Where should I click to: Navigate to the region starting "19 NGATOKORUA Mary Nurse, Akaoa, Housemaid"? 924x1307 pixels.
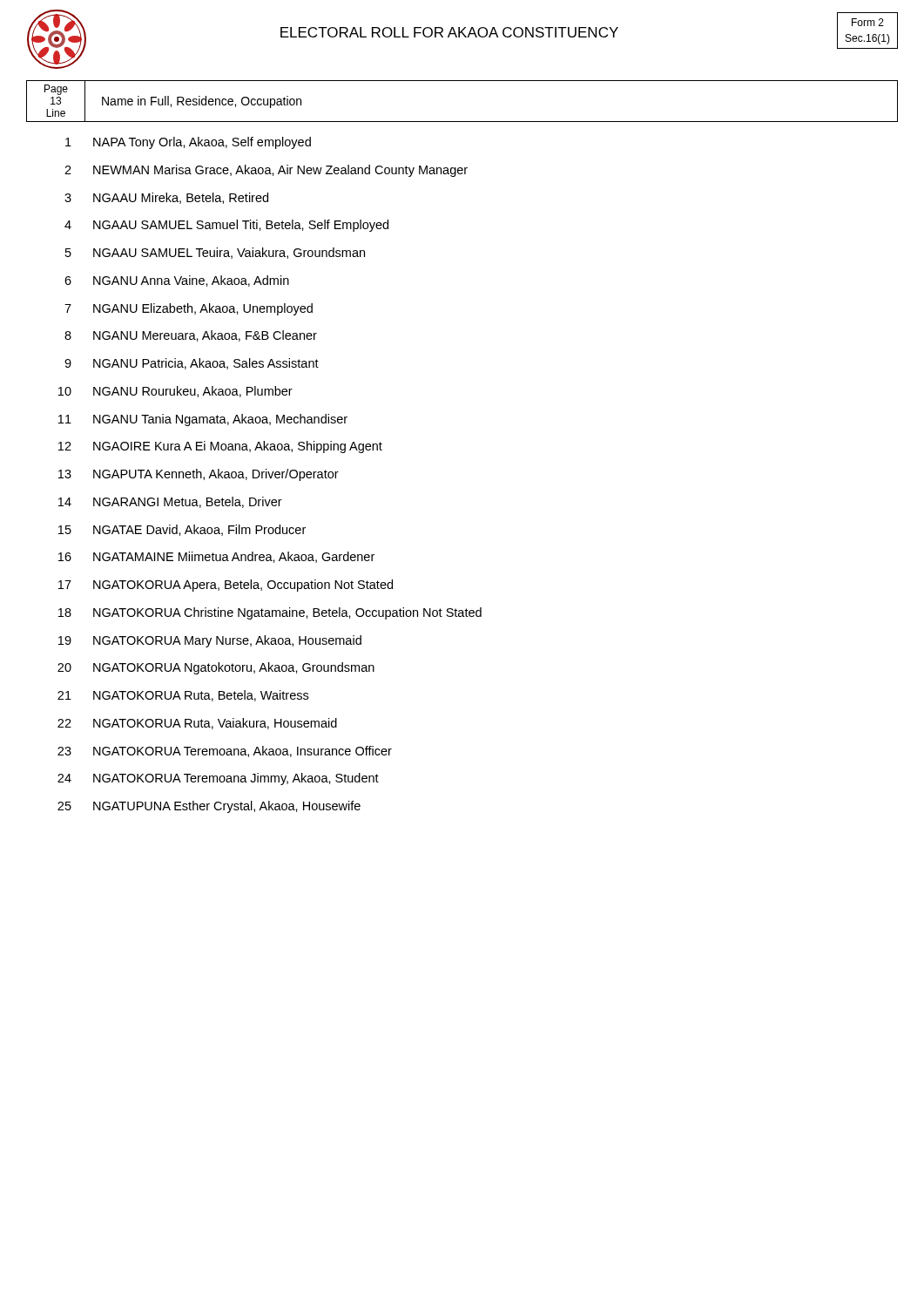[210, 641]
